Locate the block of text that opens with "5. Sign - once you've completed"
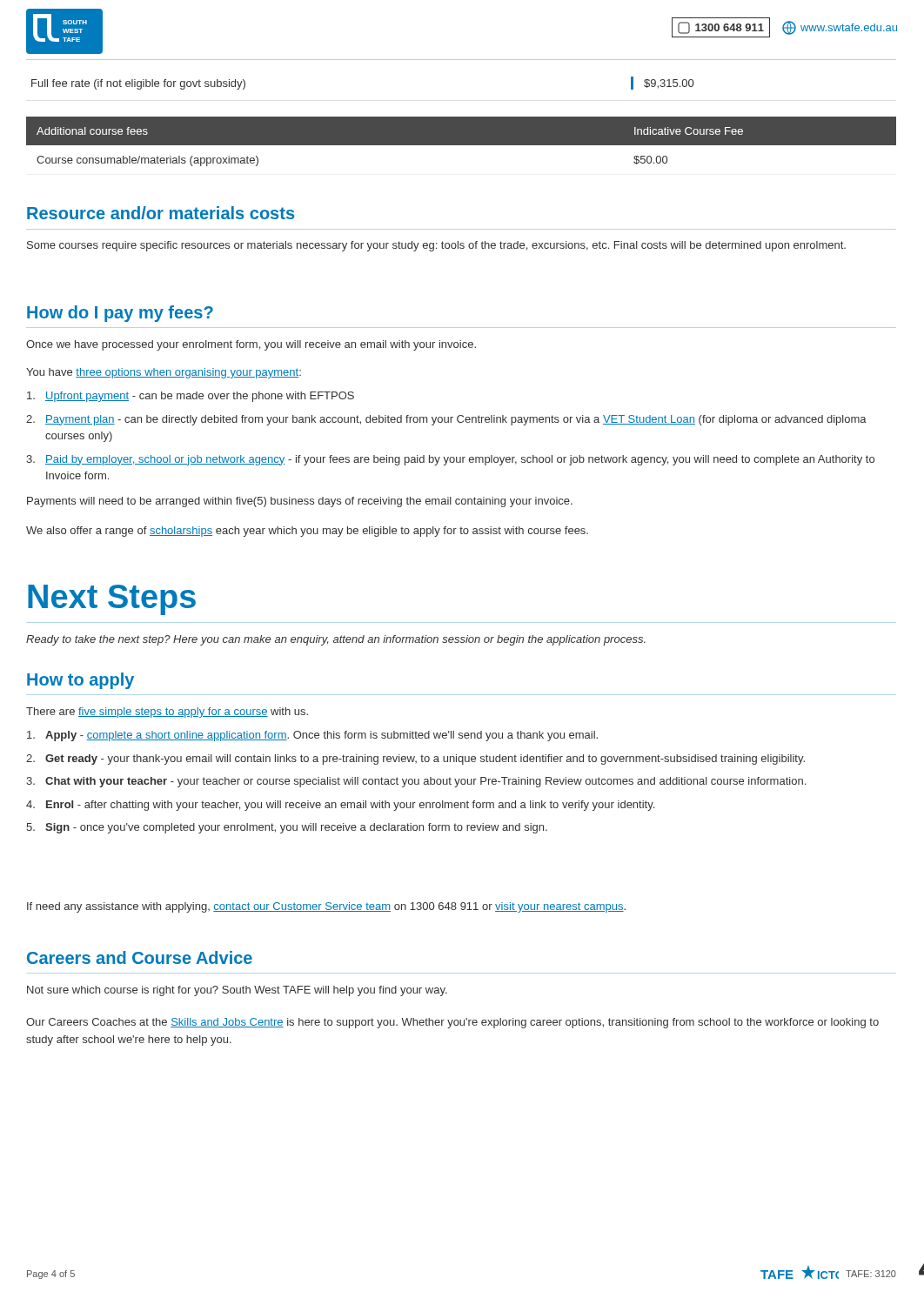 pyautogui.click(x=287, y=827)
